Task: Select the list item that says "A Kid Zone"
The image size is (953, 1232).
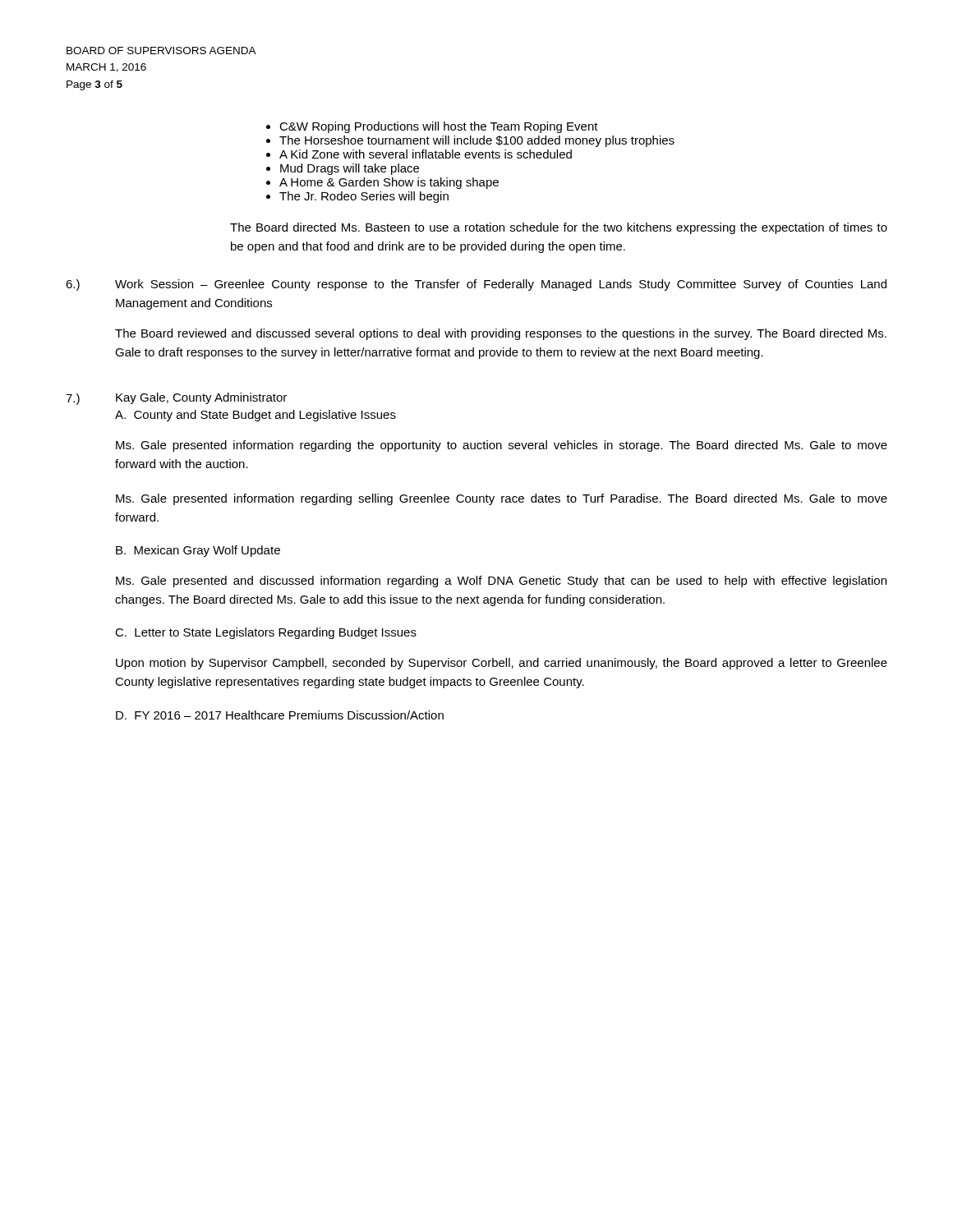Action: pos(426,154)
